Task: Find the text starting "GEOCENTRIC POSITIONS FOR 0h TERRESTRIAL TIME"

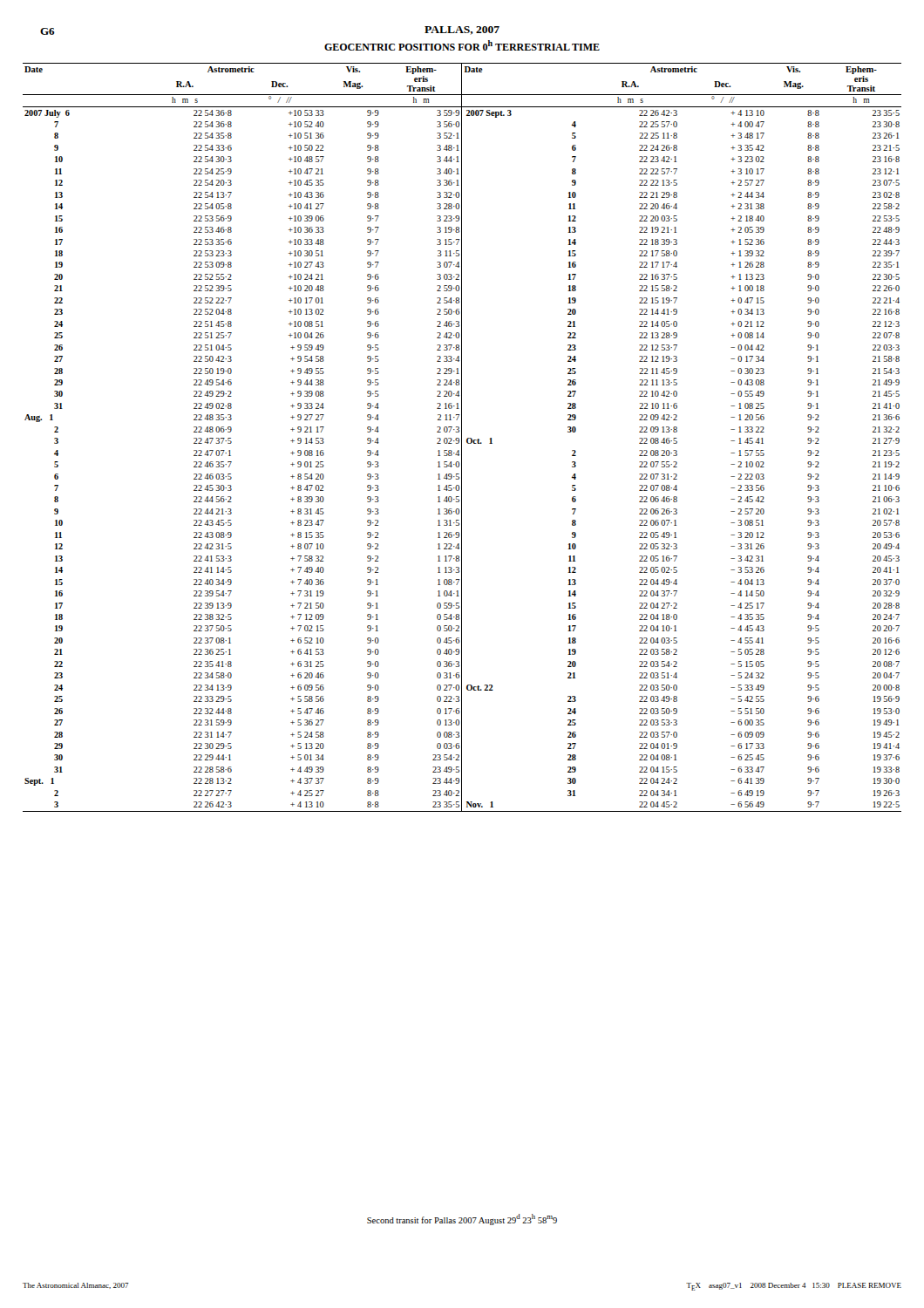Action: click(x=462, y=46)
